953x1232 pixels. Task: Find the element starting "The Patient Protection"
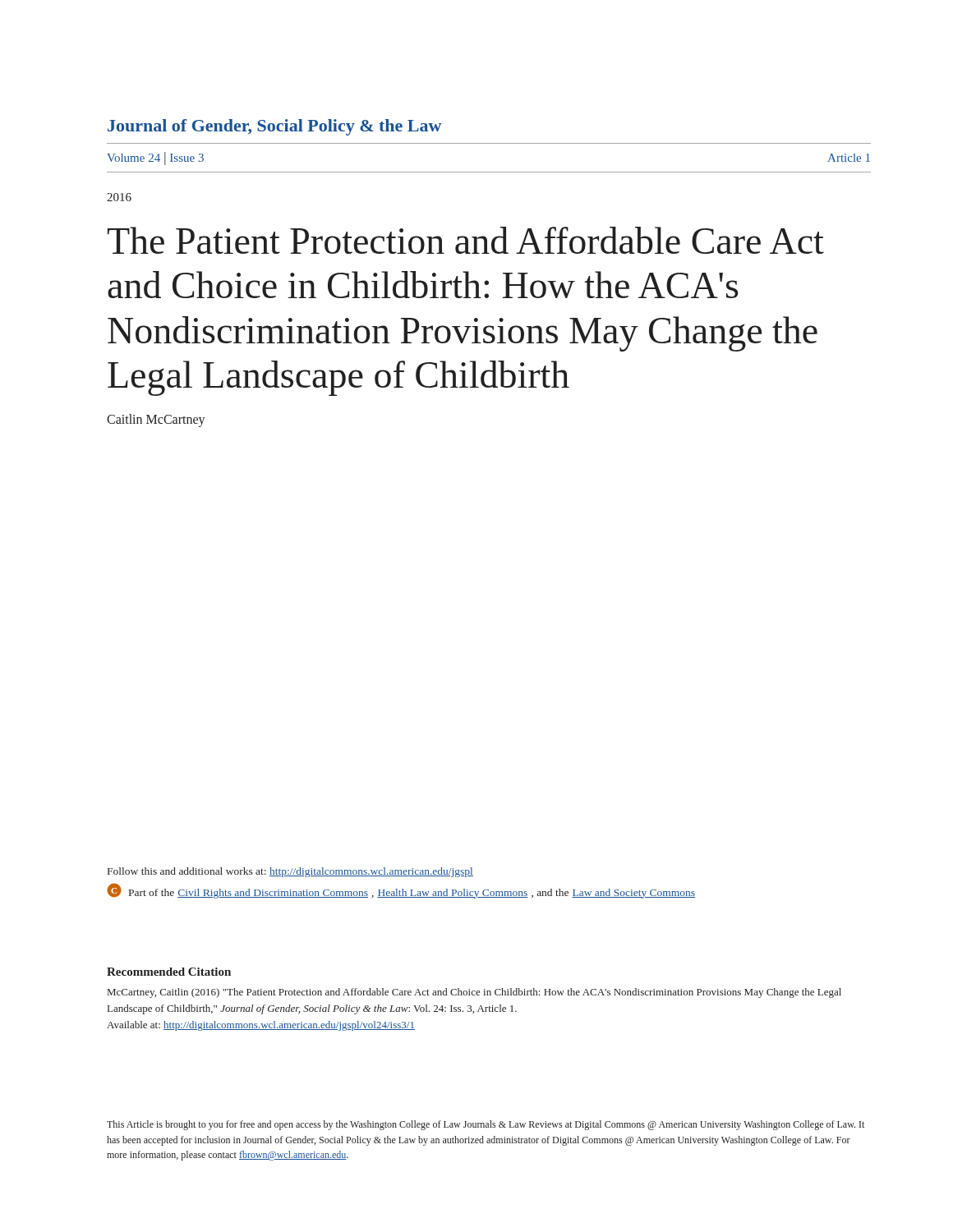pyautogui.click(x=489, y=308)
